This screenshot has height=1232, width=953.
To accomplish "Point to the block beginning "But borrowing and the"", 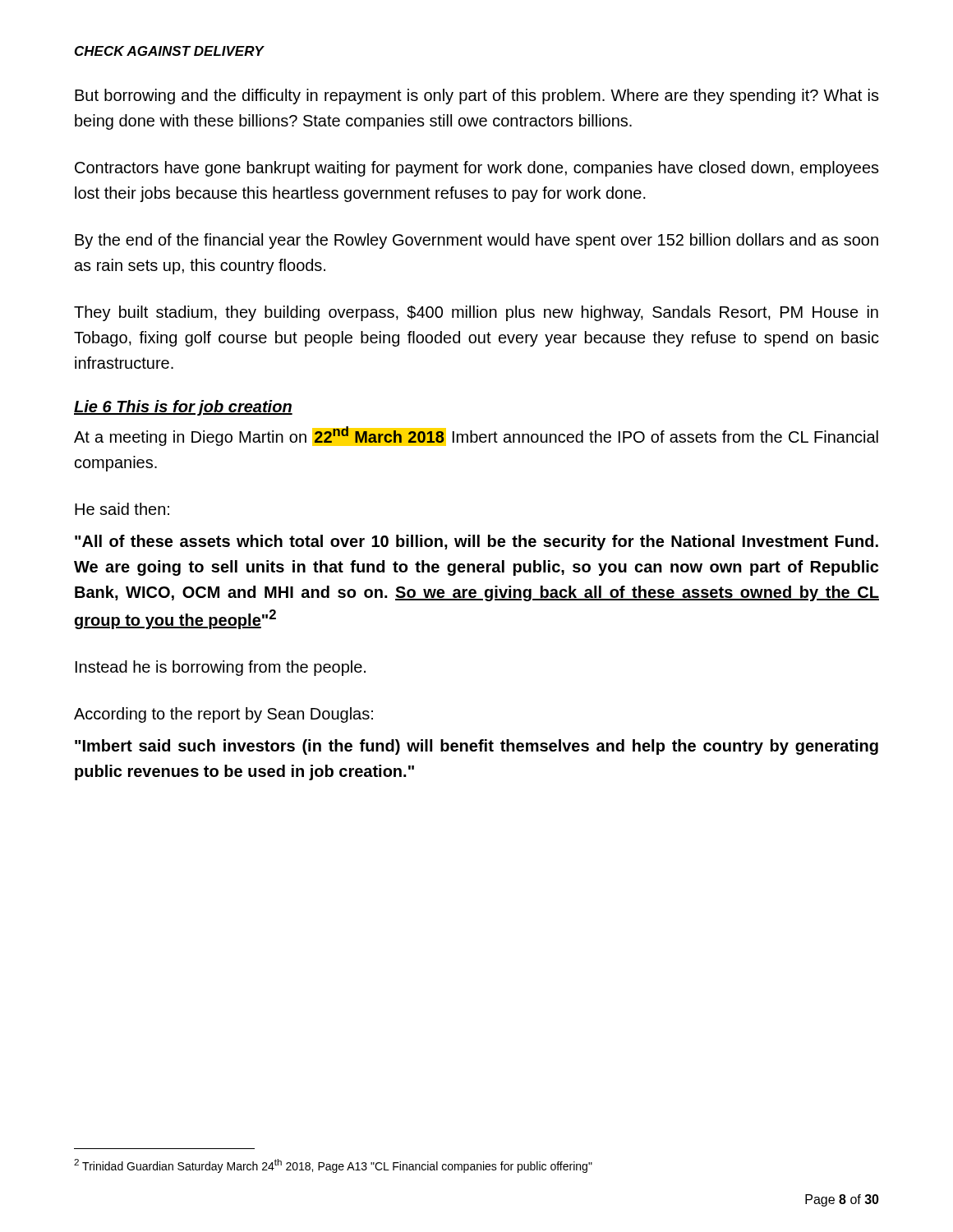I will [476, 108].
